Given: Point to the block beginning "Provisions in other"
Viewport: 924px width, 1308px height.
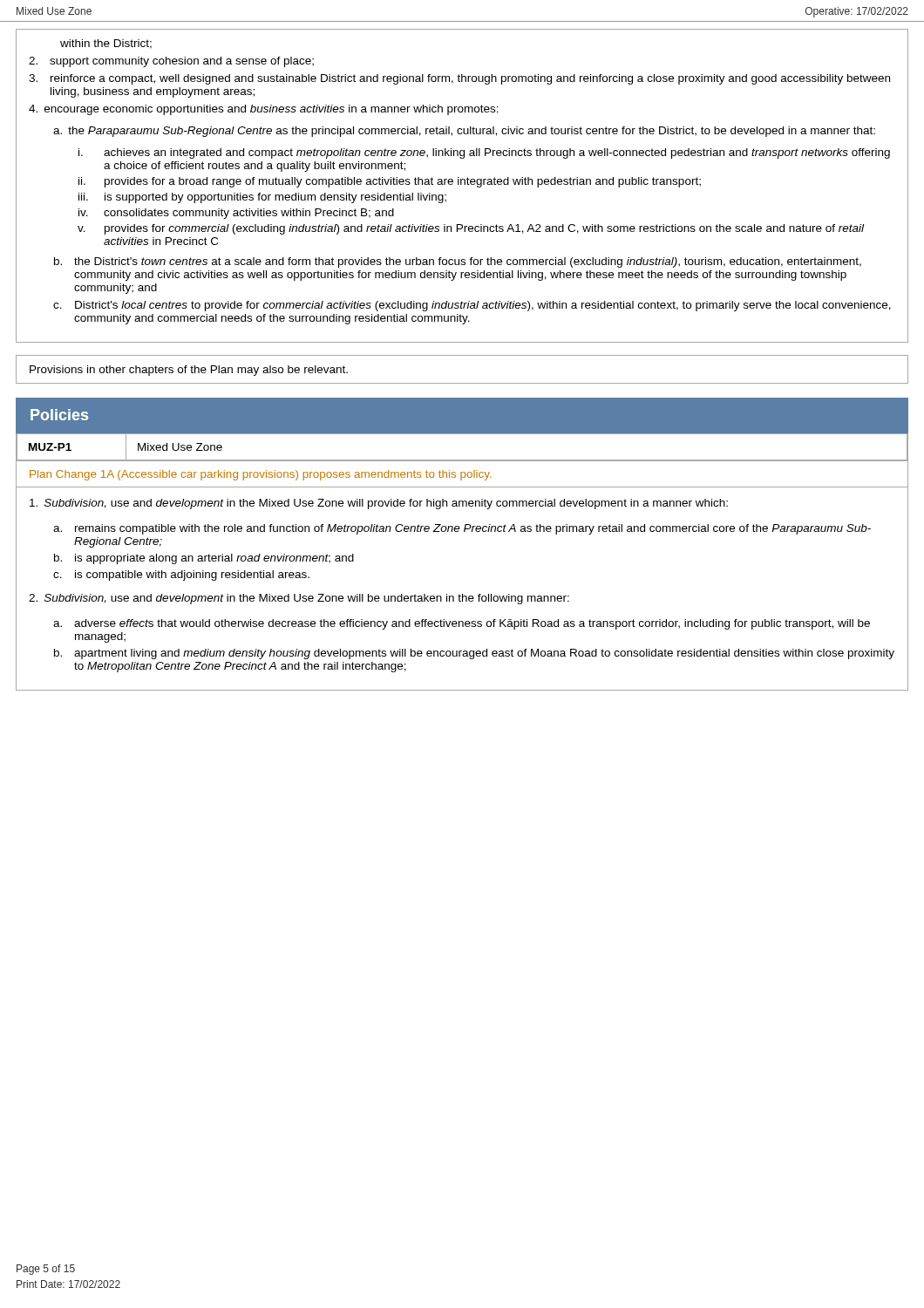Looking at the screenshot, I should (189, 369).
